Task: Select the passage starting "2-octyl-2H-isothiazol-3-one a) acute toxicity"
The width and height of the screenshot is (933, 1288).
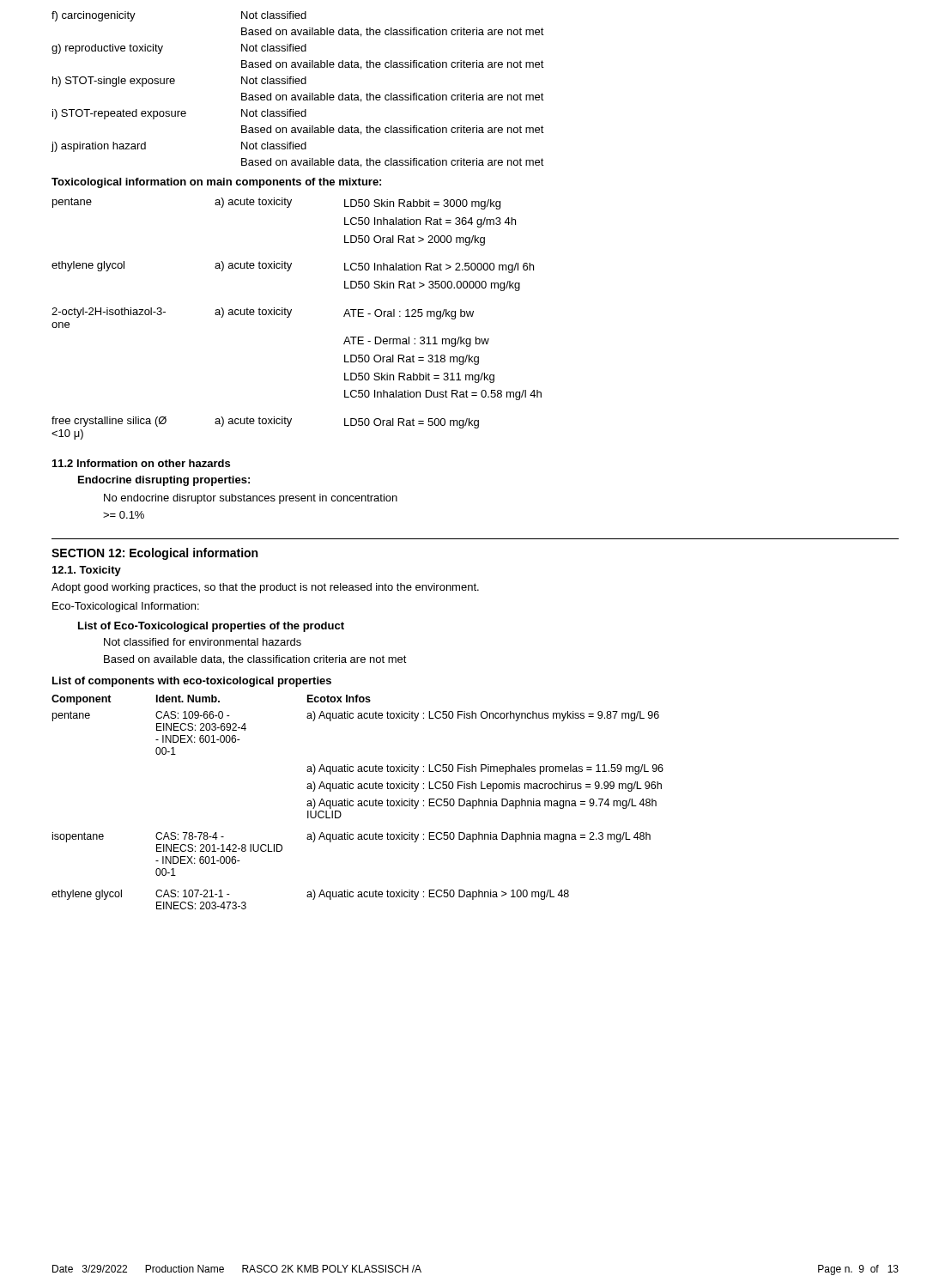Action: coord(475,318)
